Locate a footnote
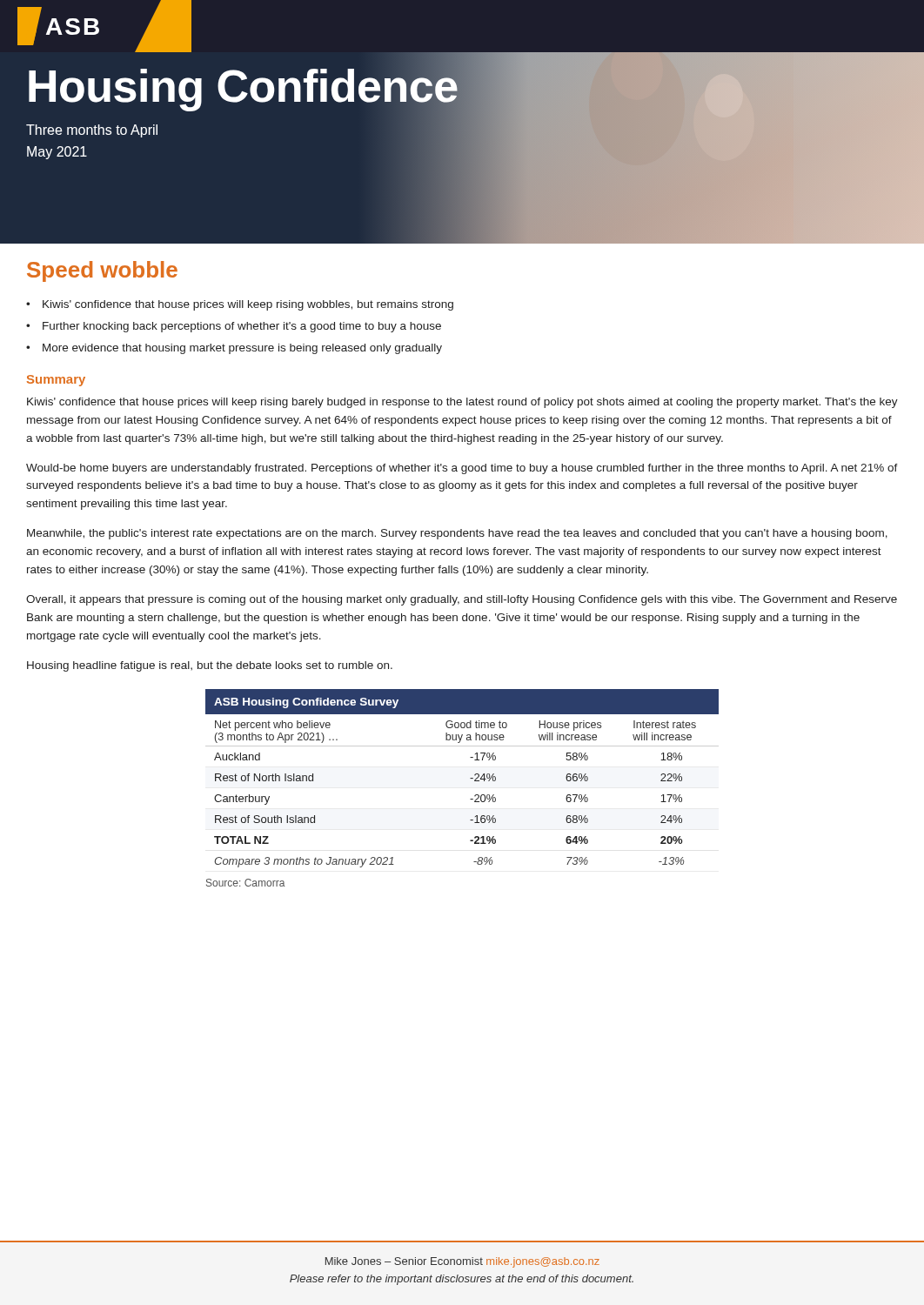This screenshot has width=924, height=1305. click(x=462, y=883)
